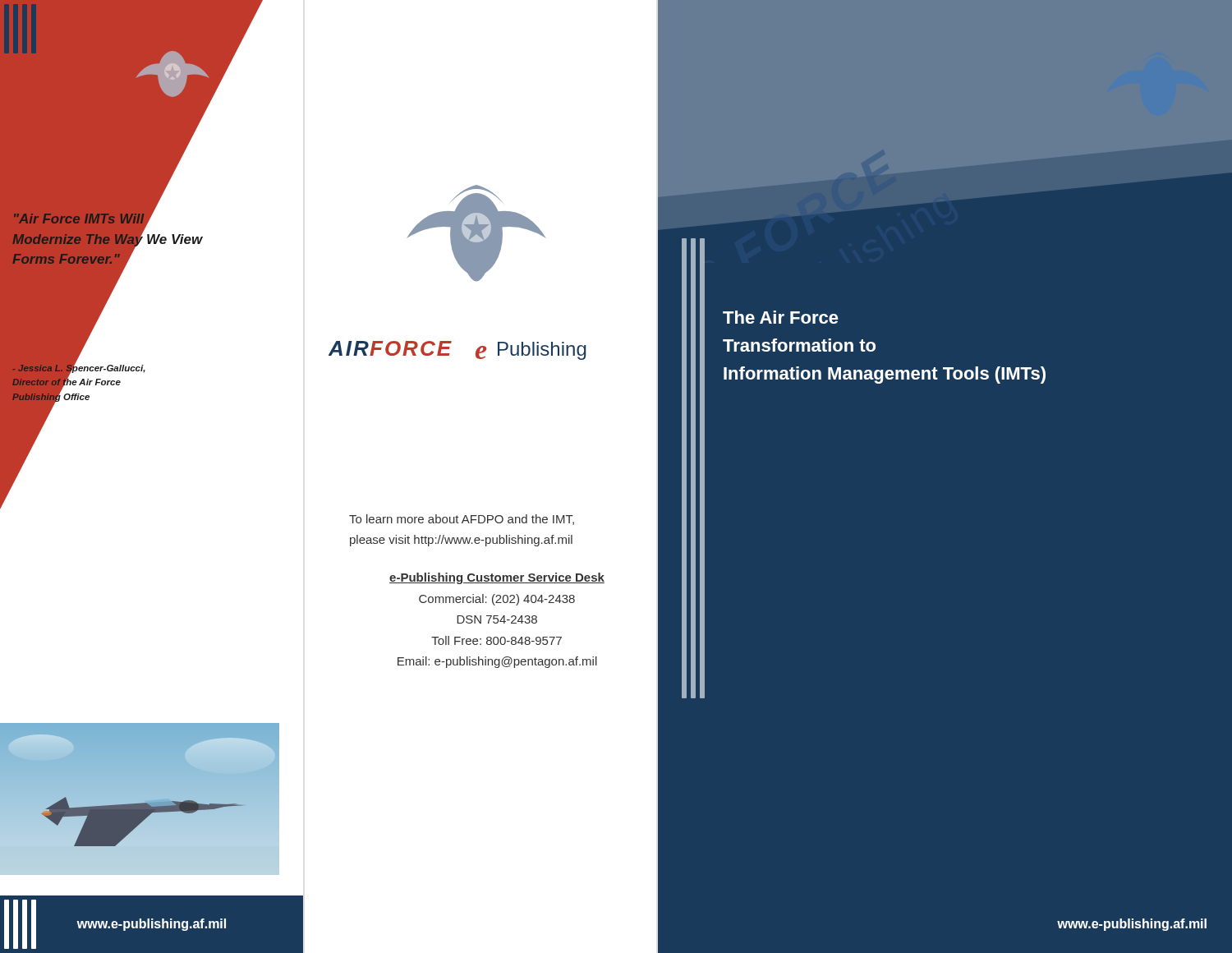Select the text block containing "Jessica L. Spencer-Gallucci, Director of the Air Force"
The image size is (1232, 953).
(x=79, y=382)
